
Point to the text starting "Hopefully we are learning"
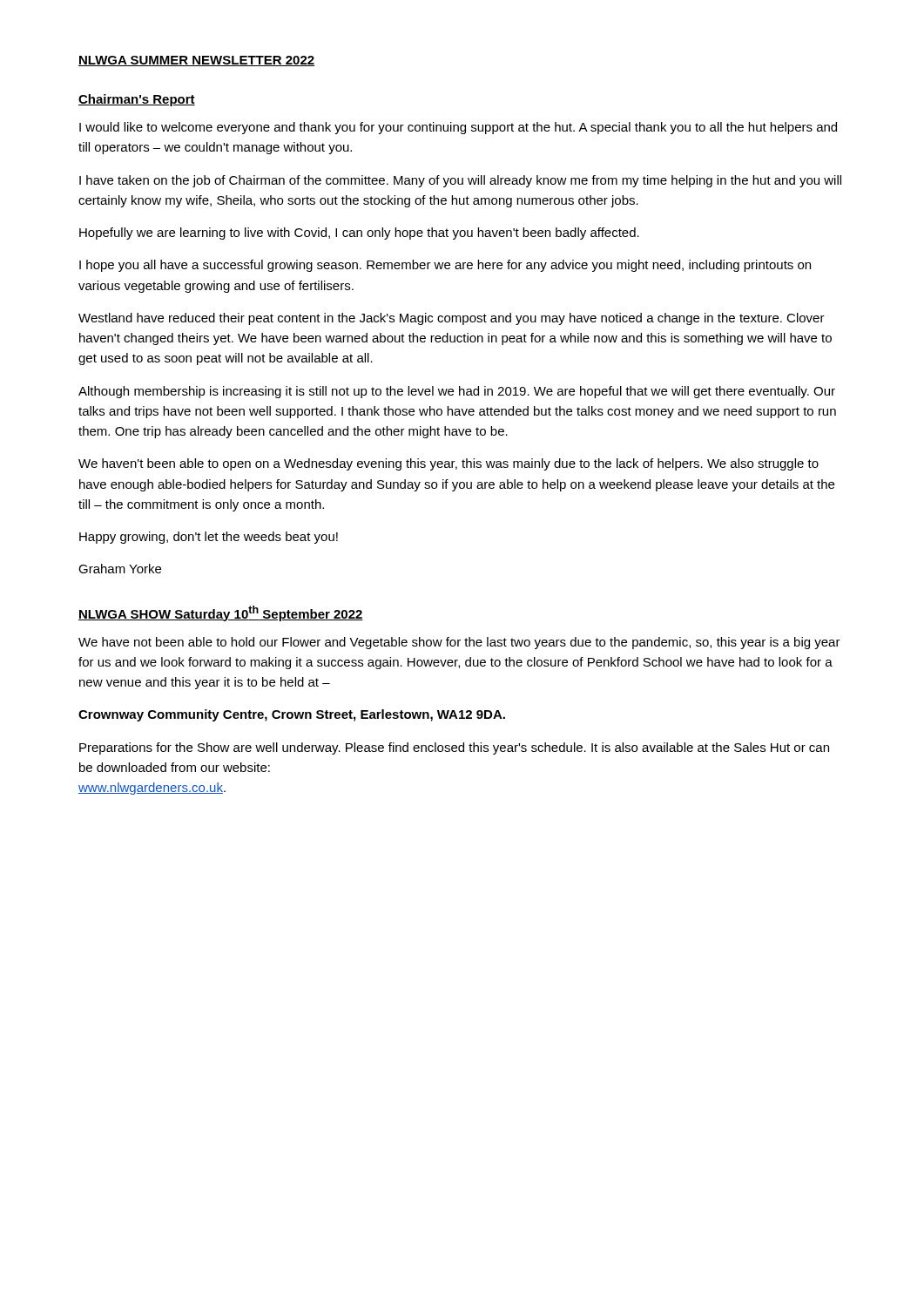(359, 232)
